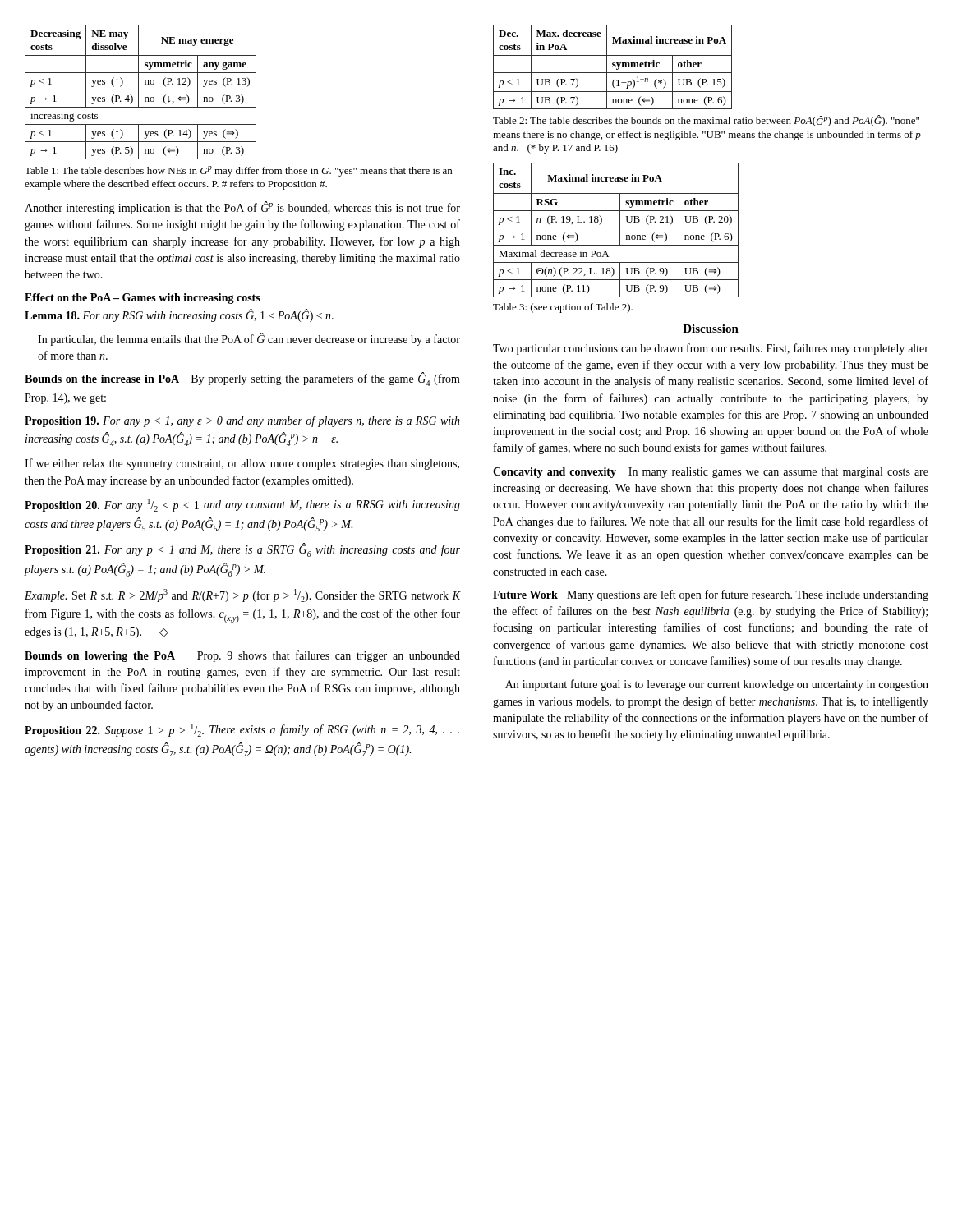Find the block on this page that starts "If we either relax the symmetry constraint,"

pos(242,473)
